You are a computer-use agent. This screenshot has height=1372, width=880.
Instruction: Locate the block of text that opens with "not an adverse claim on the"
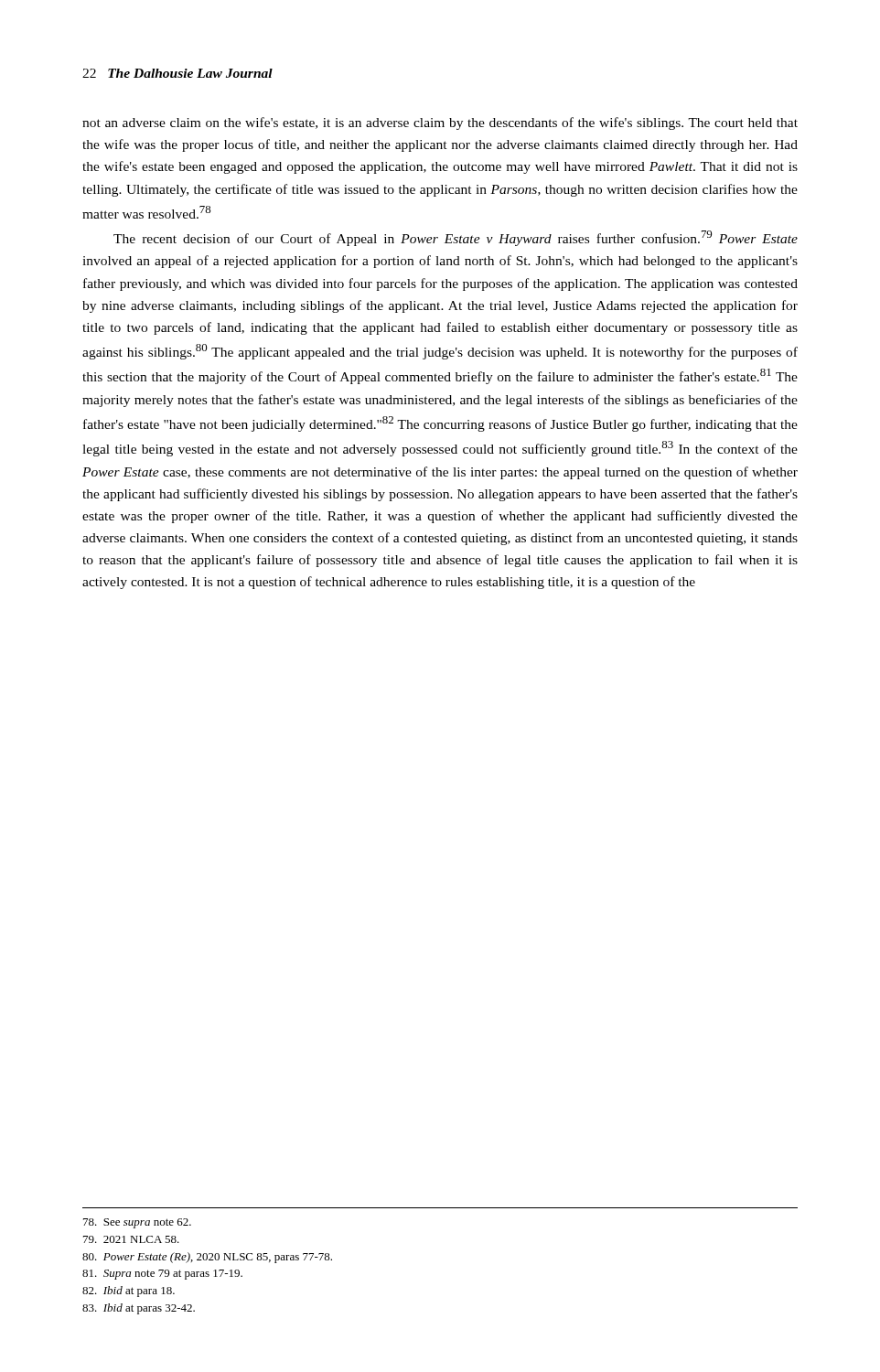click(x=440, y=352)
